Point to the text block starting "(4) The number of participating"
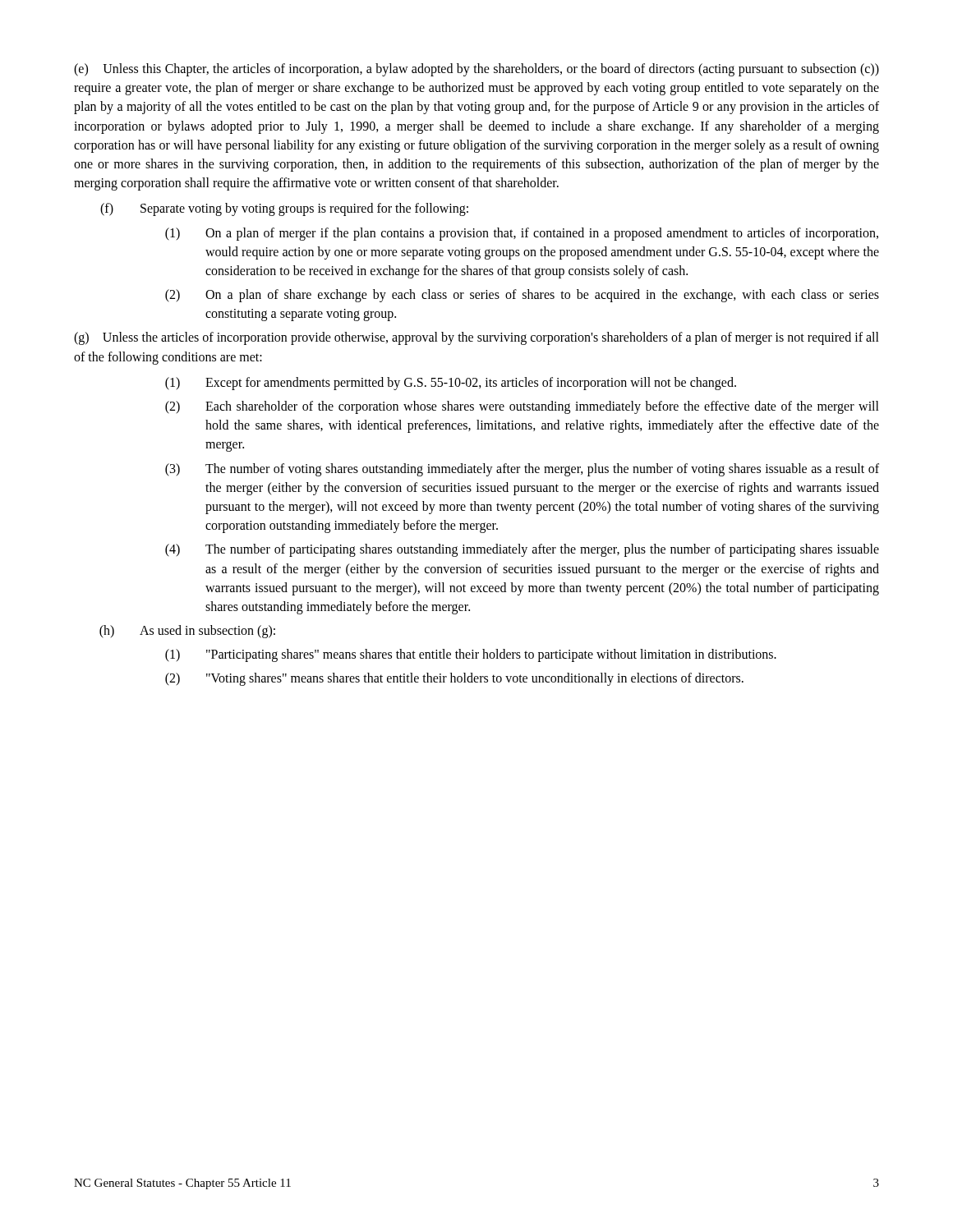The width and height of the screenshot is (953, 1232). click(509, 578)
